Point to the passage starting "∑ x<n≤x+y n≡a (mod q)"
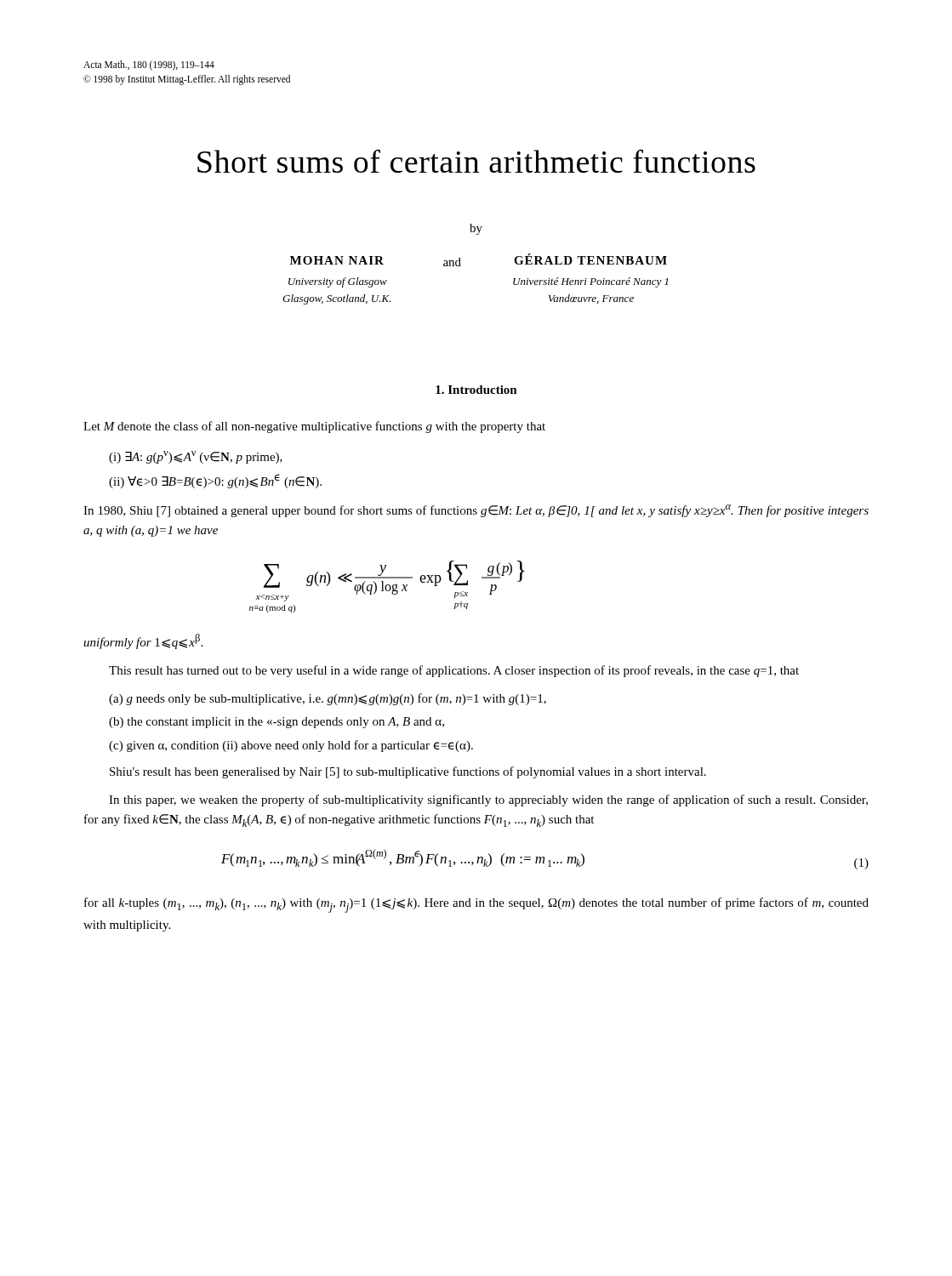 coord(476,582)
